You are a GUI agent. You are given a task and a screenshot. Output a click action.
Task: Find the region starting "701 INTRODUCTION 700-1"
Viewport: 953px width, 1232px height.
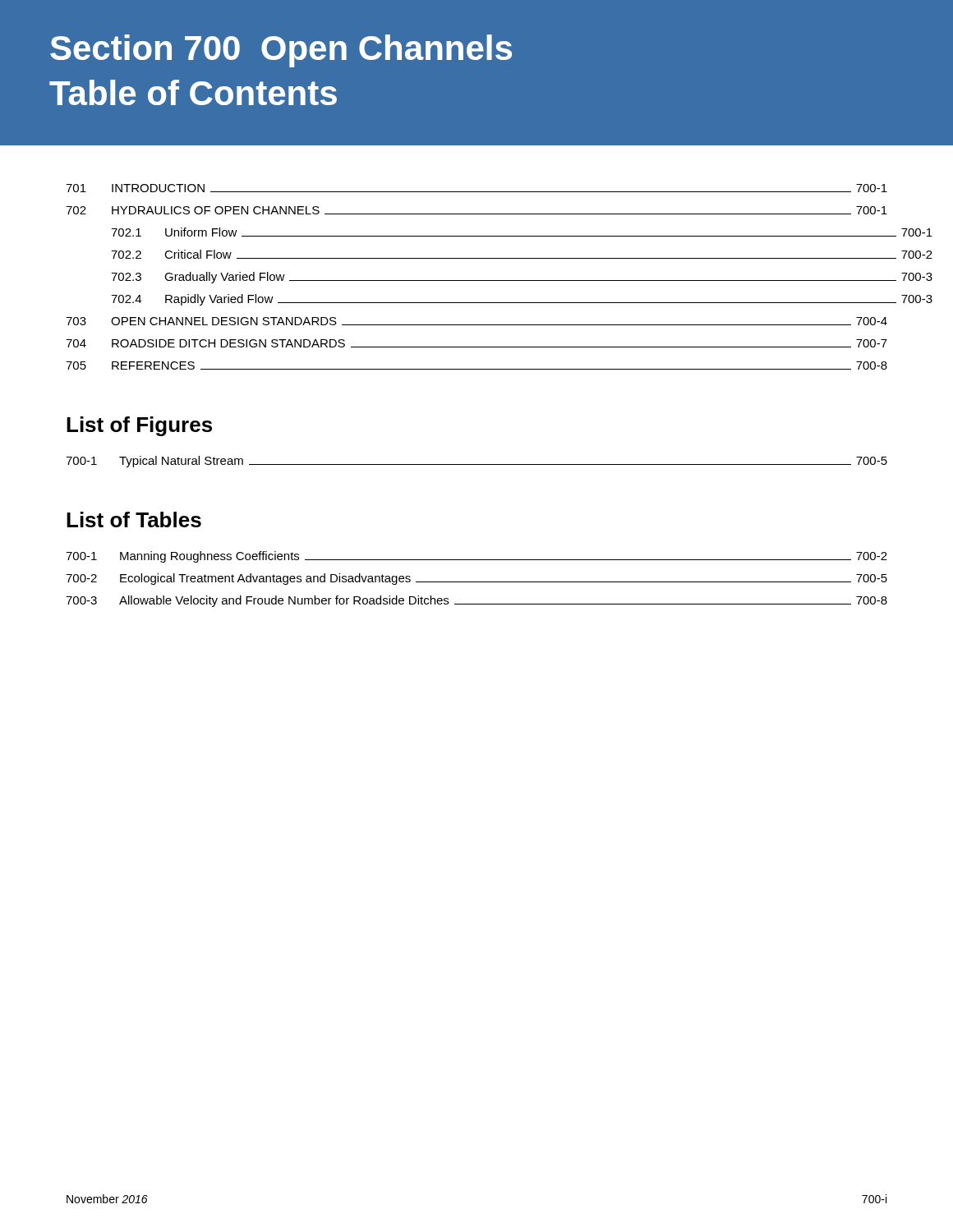pos(476,188)
